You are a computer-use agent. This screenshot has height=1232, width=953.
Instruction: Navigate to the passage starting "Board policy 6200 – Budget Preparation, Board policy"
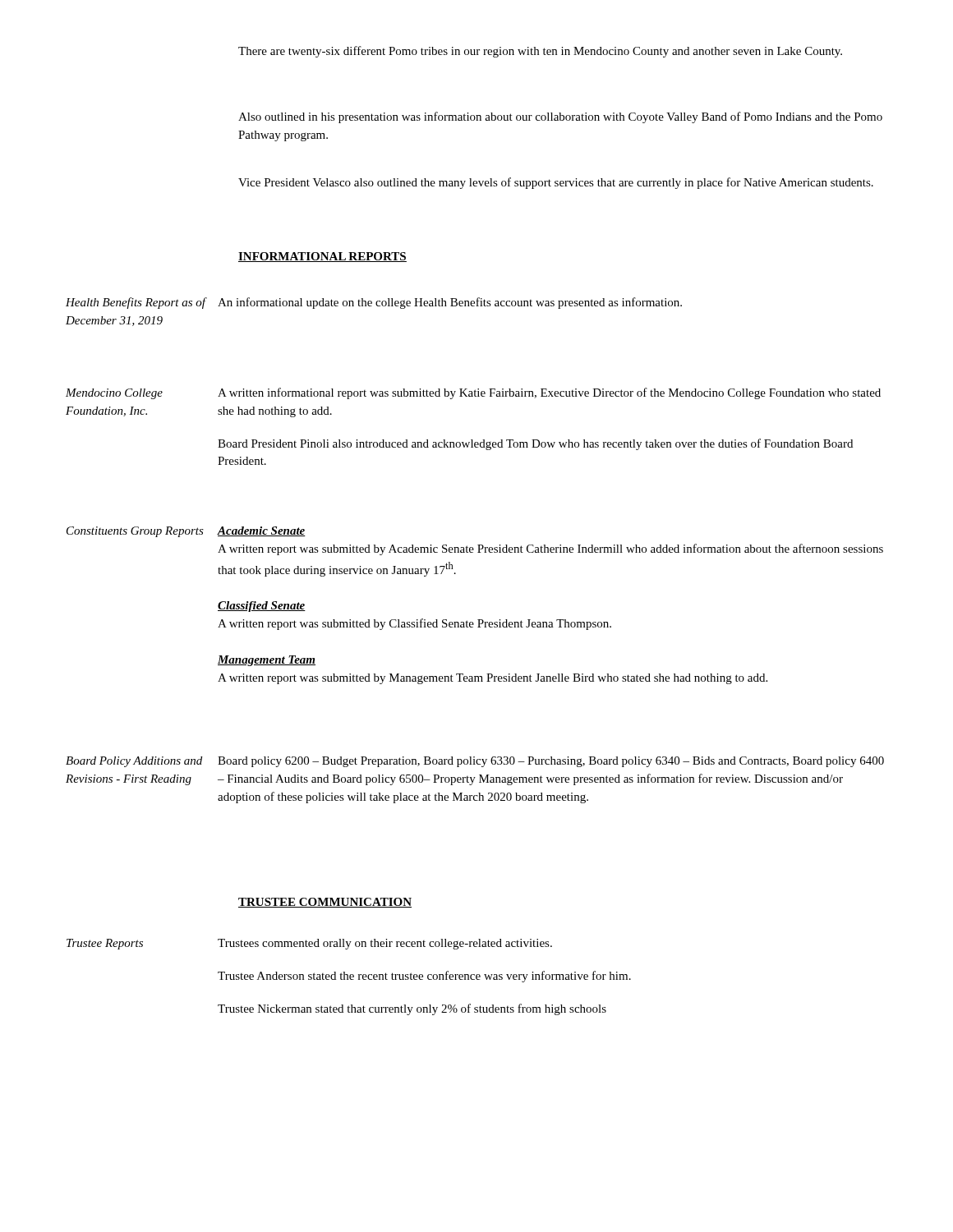[551, 778]
